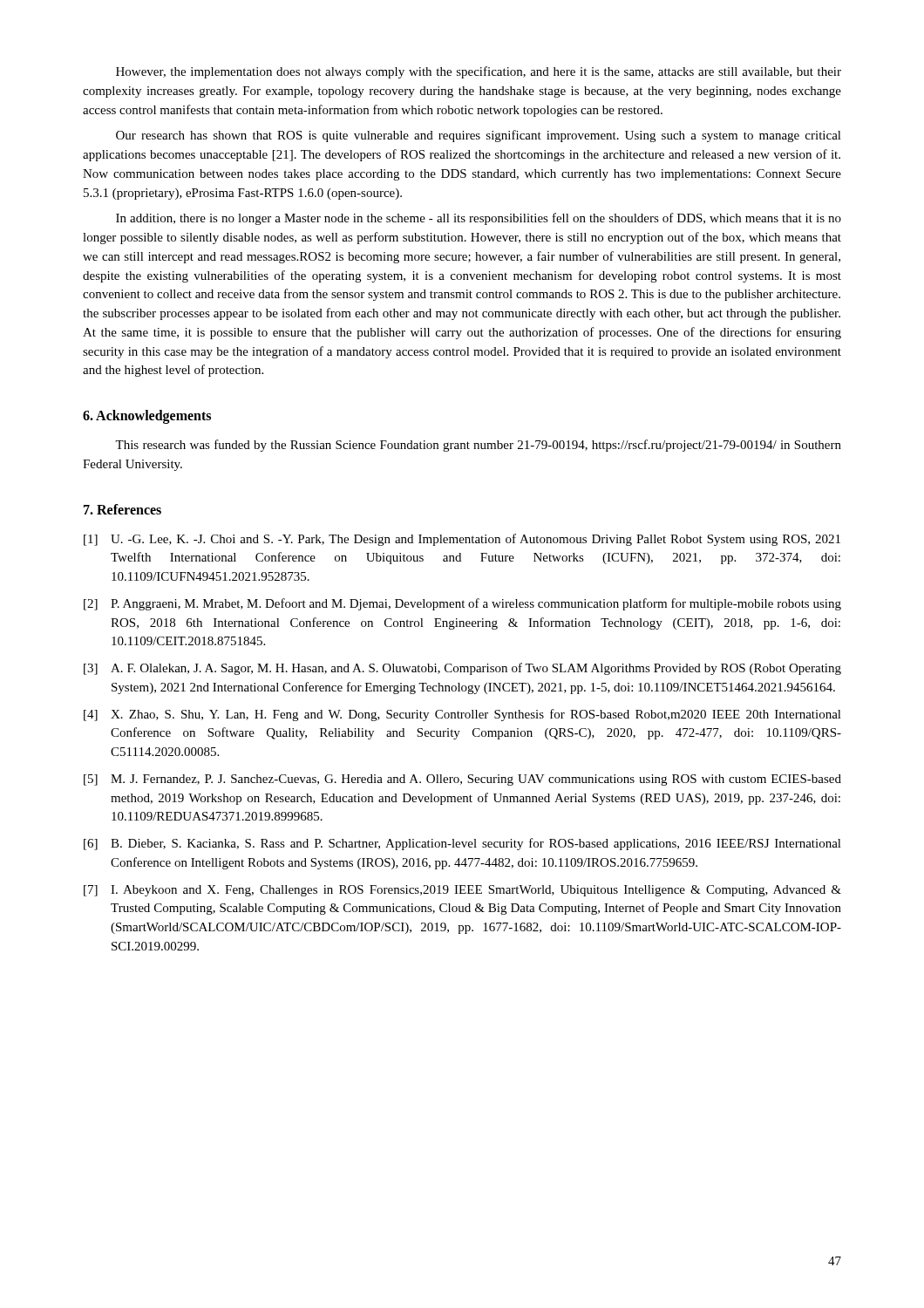This screenshot has height=1308, width=924.
Task: Click on the list item containing "[5] M. J."
Action: 462,798
